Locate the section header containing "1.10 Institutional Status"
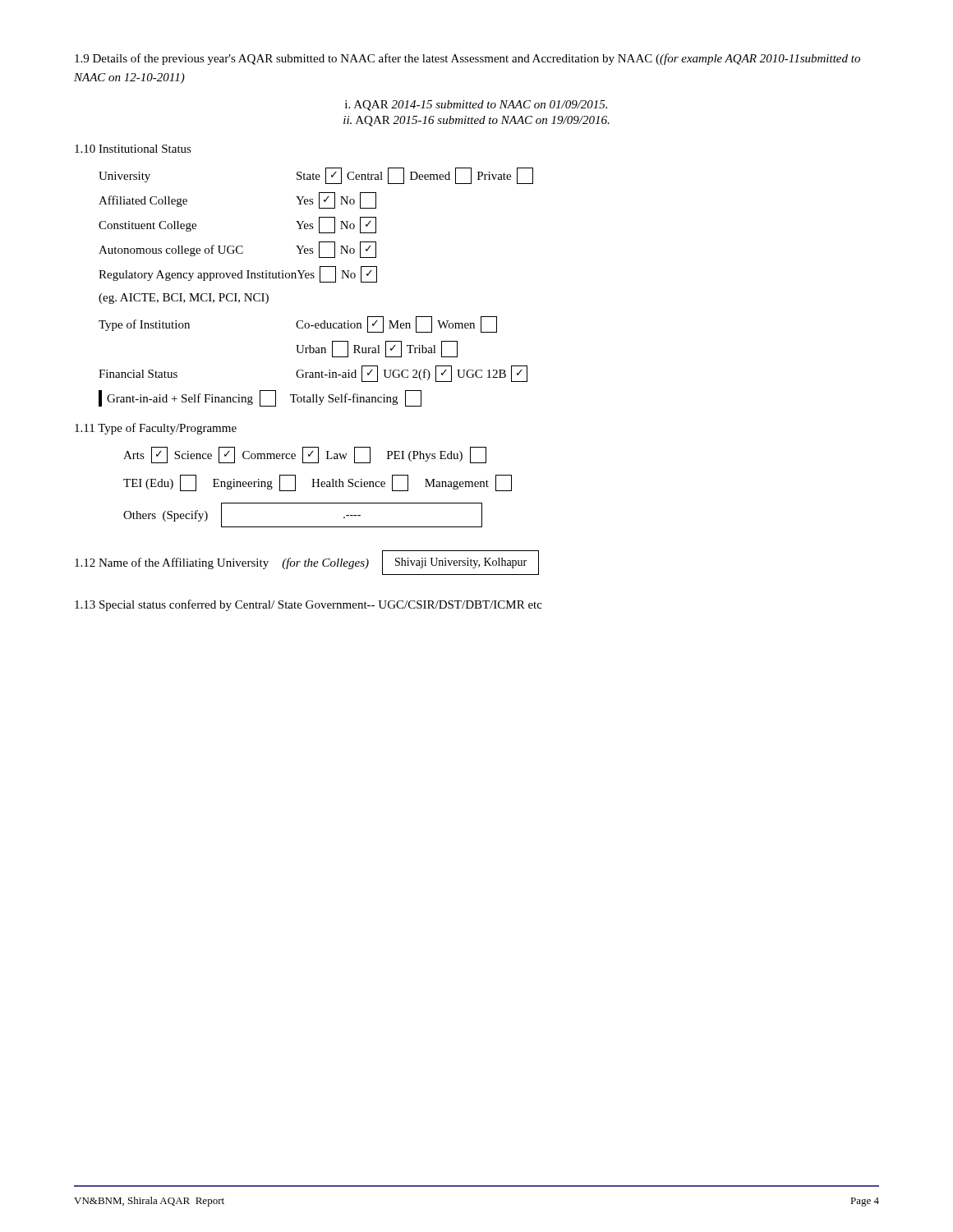The image size is (953, 1232). (133, 149)
